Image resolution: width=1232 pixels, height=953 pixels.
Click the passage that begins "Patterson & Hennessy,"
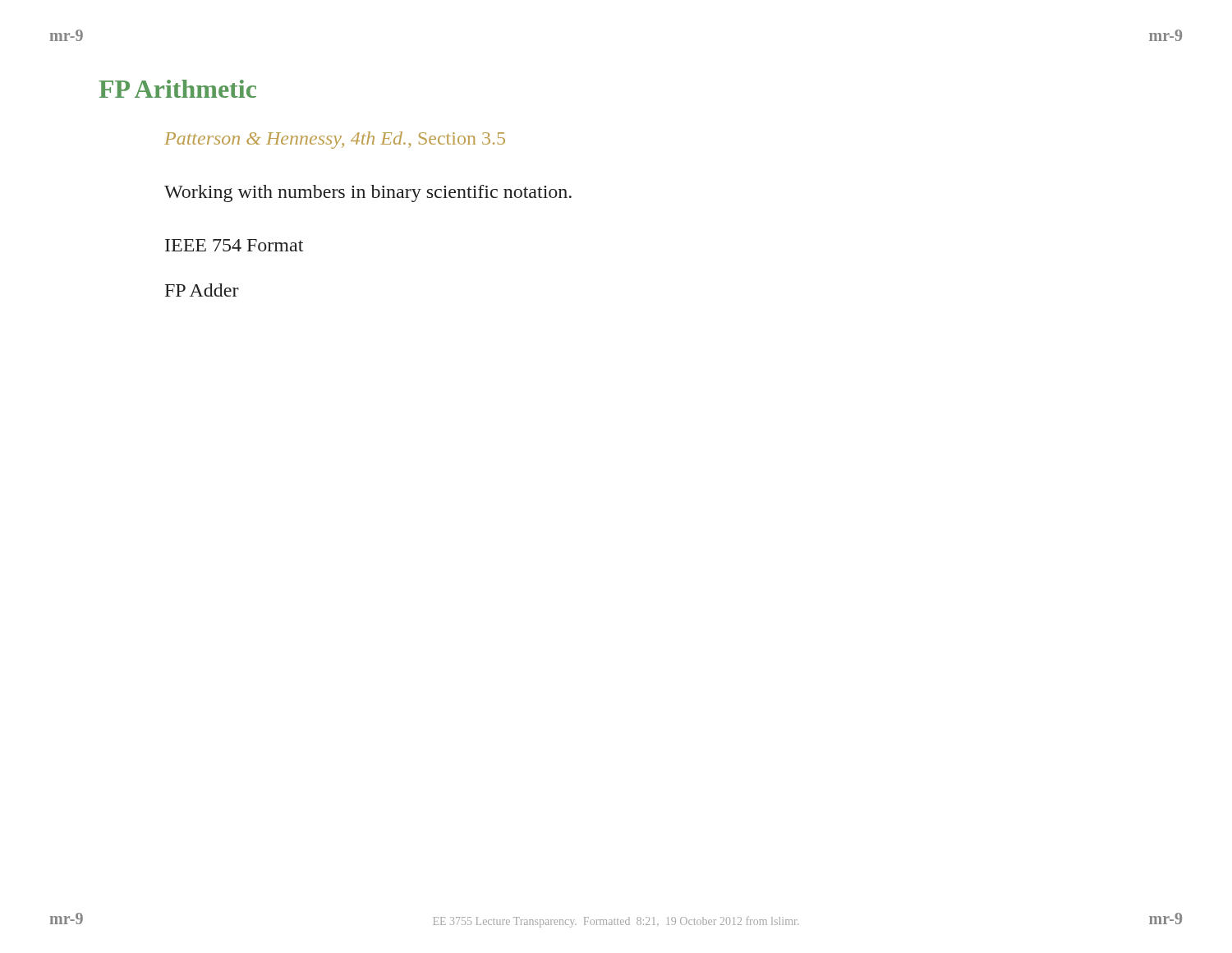pos(335,138)
